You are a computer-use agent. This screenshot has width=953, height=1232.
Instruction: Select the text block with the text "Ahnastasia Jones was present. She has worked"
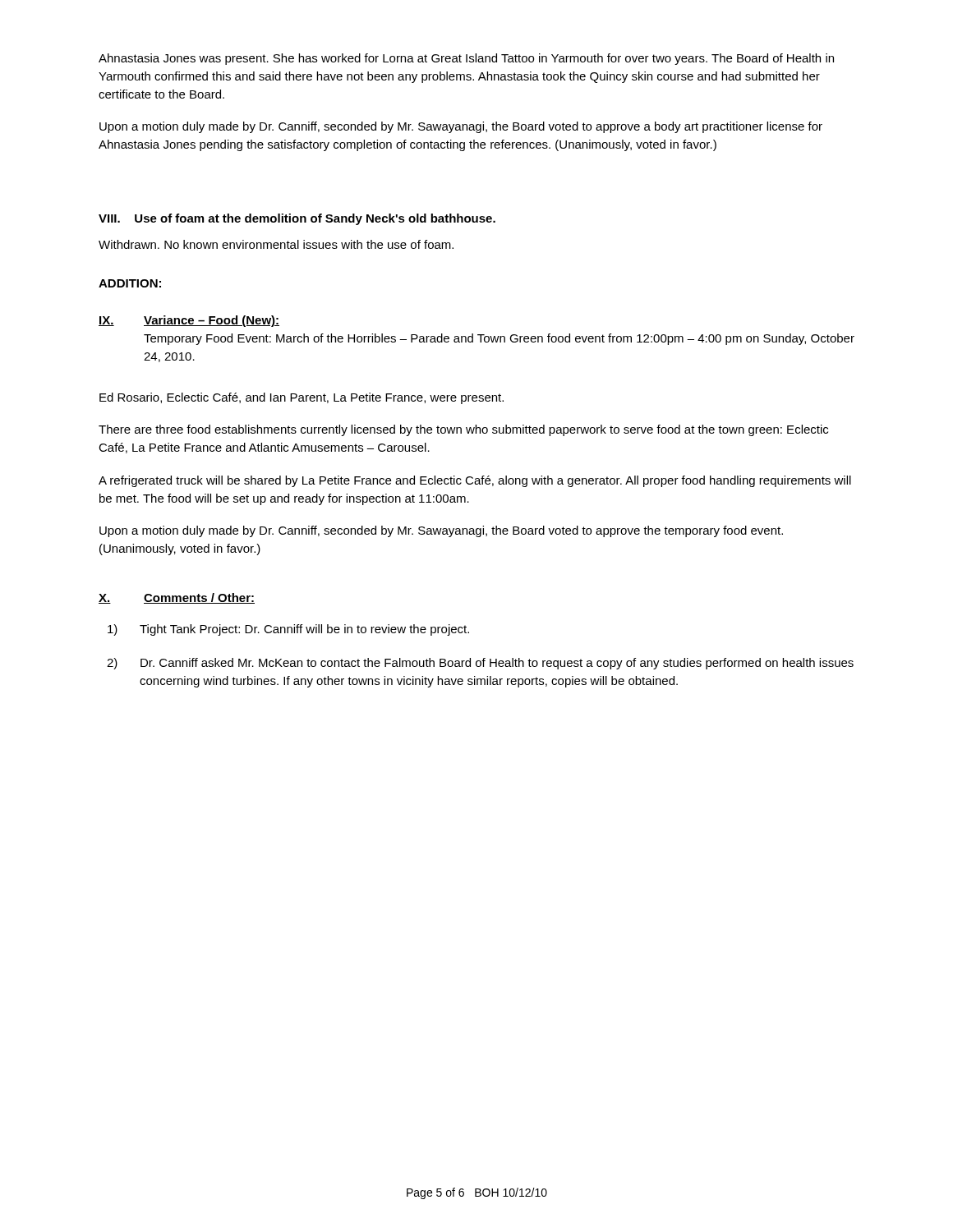click(467, 76)
